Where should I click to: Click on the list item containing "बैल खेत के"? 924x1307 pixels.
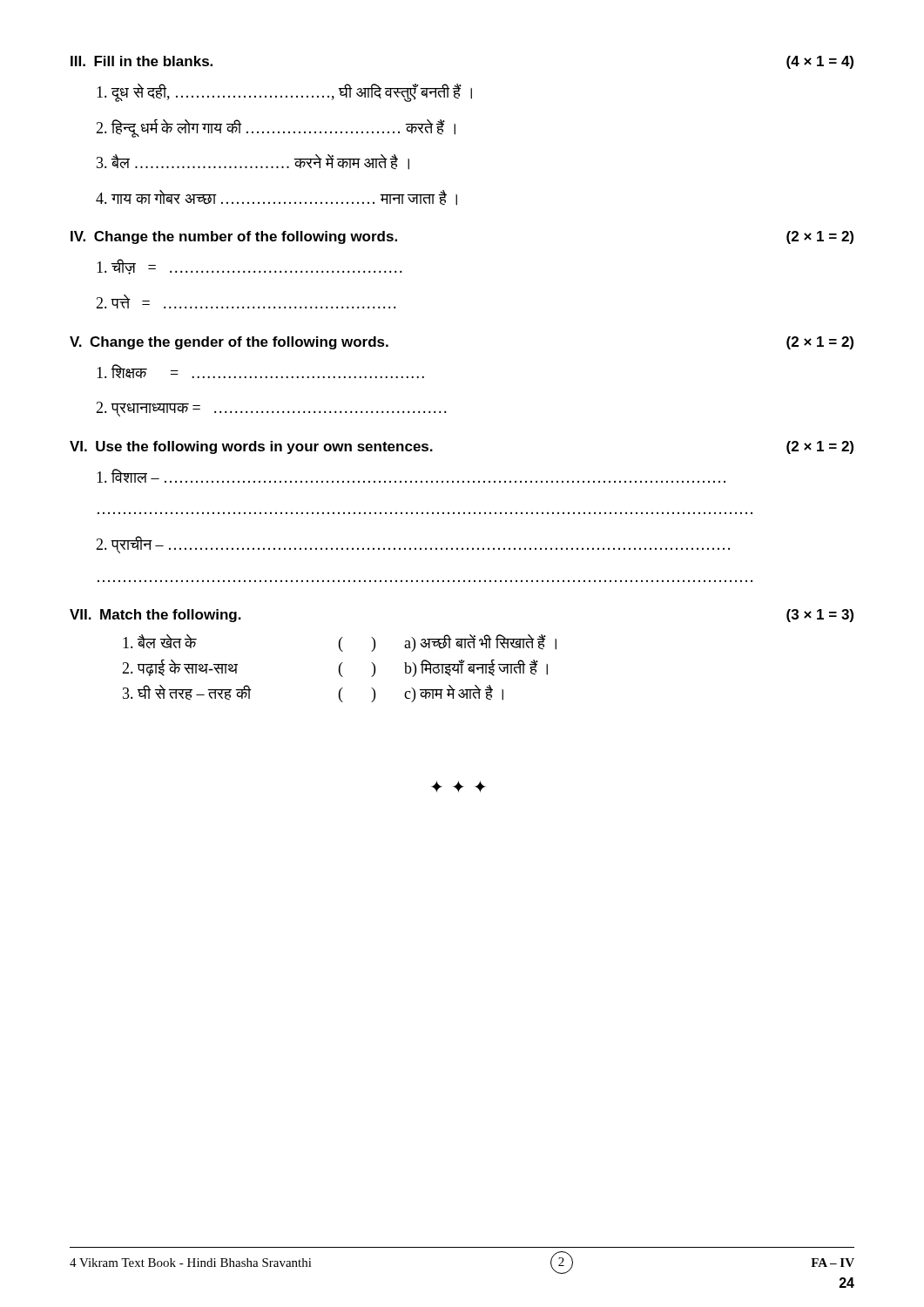pos(479,669)
